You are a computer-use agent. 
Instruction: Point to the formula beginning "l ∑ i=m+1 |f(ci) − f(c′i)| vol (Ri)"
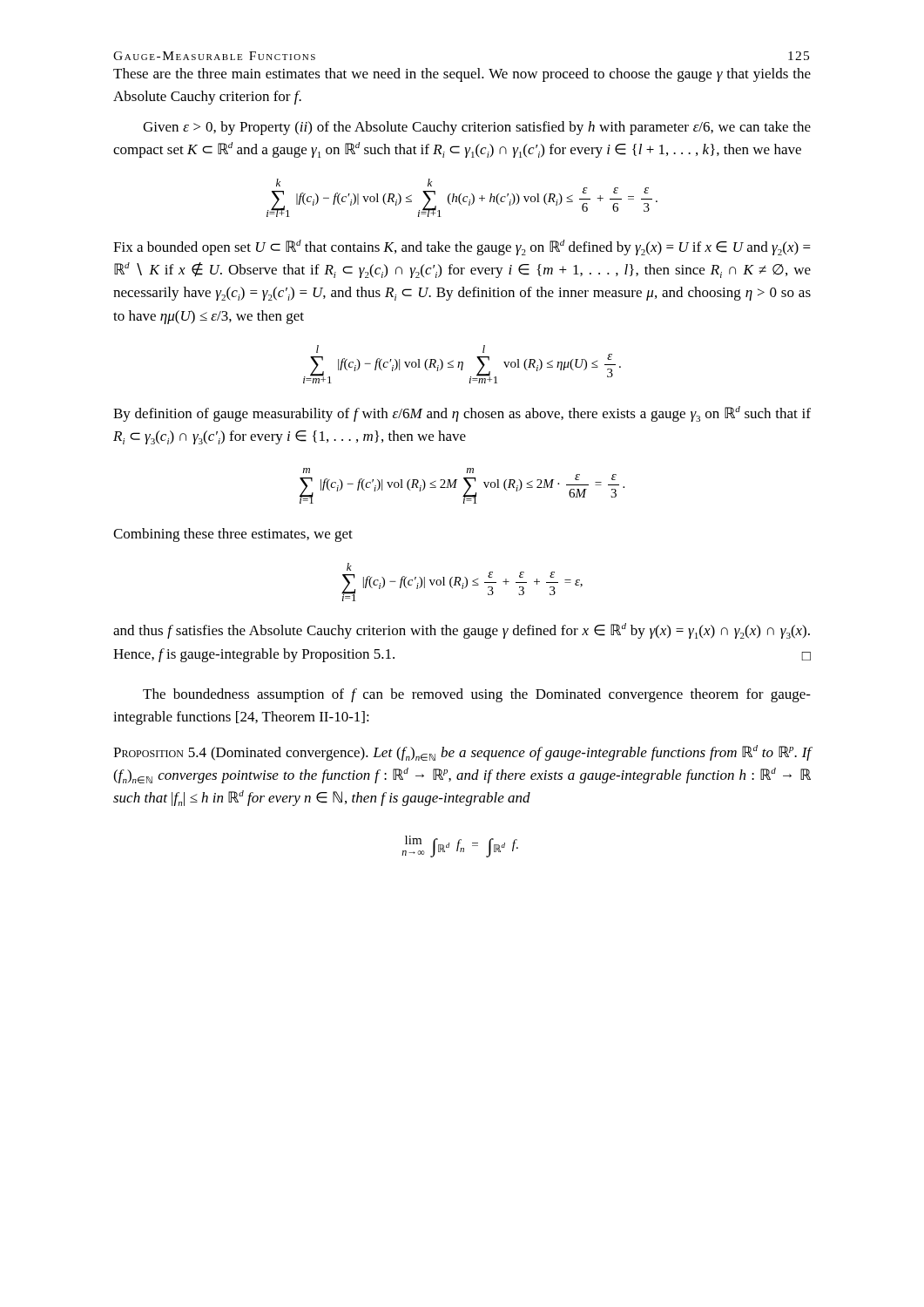point(462,365)
